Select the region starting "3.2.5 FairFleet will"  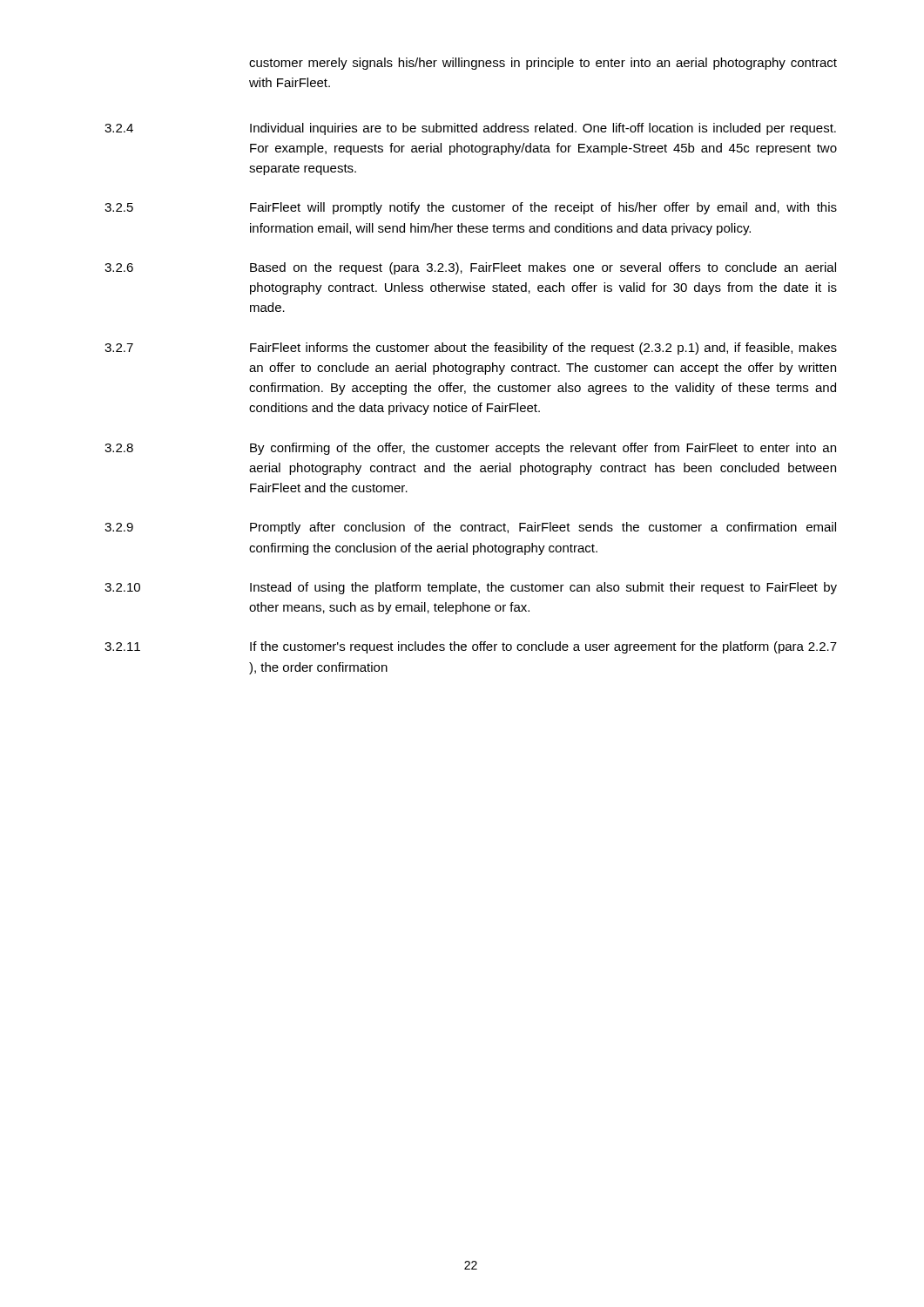[x=471, y=217]
